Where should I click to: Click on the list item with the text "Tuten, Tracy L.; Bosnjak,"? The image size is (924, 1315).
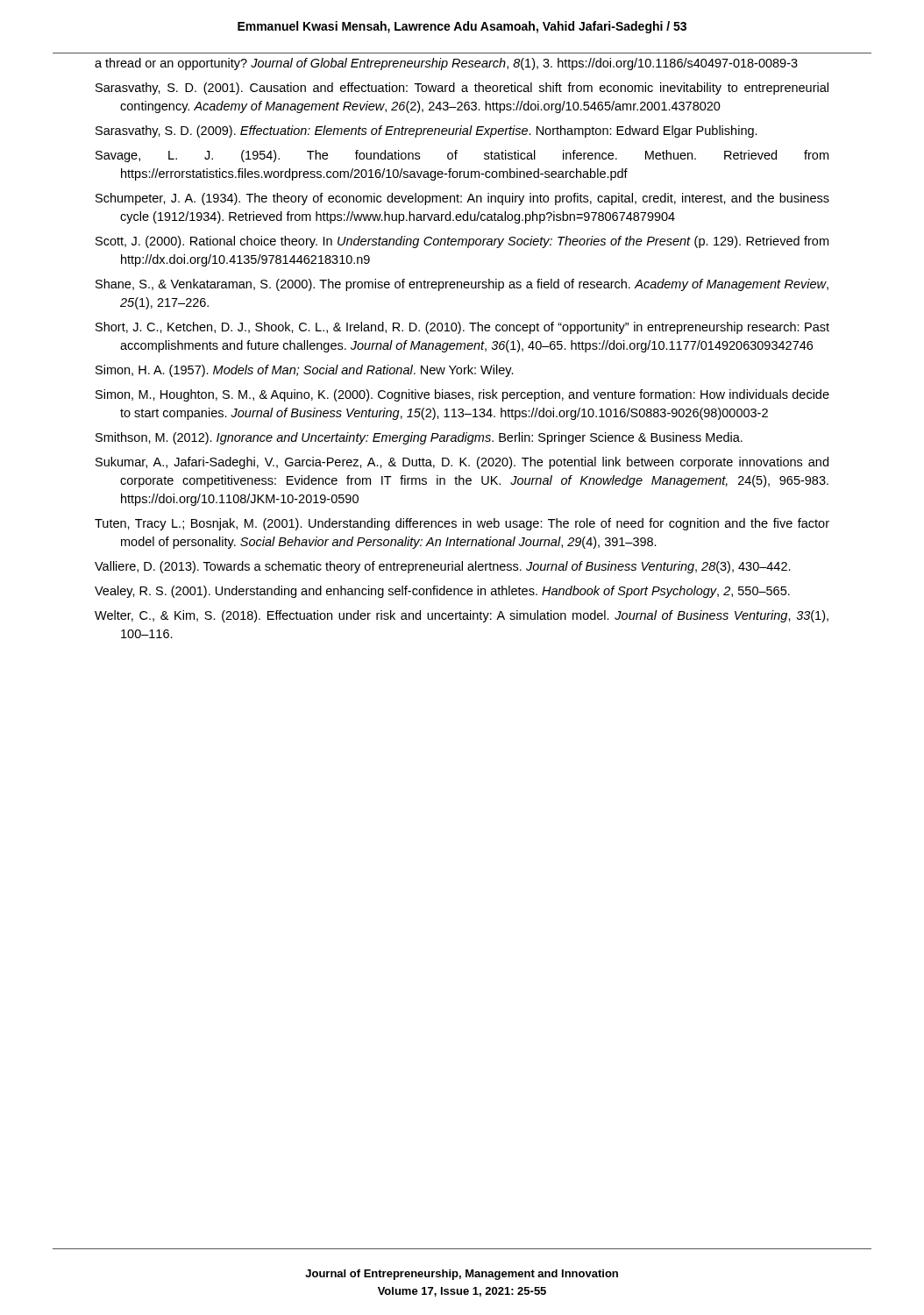point(462,533)
